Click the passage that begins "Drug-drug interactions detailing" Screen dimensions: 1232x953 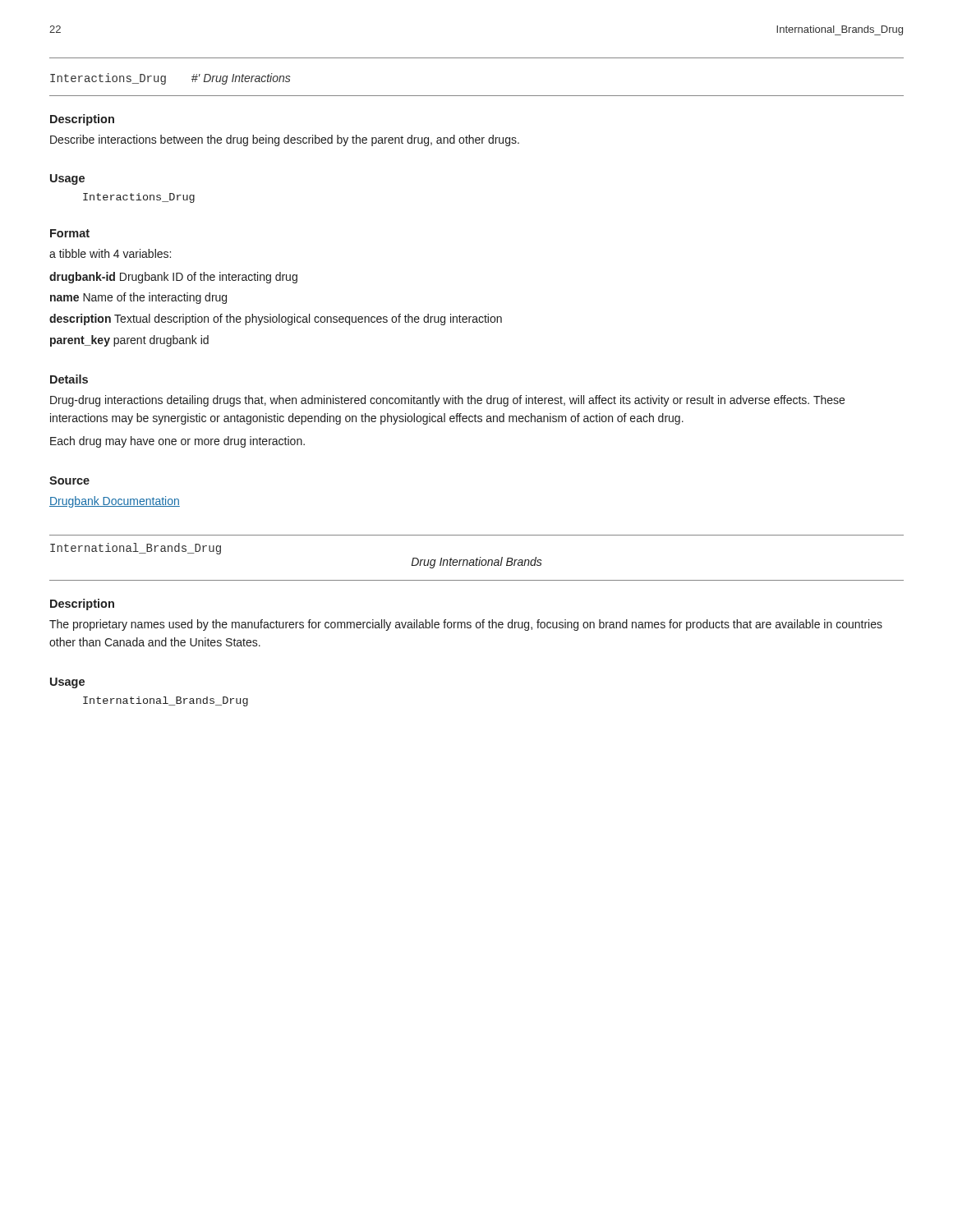click(x=447, y=409)
